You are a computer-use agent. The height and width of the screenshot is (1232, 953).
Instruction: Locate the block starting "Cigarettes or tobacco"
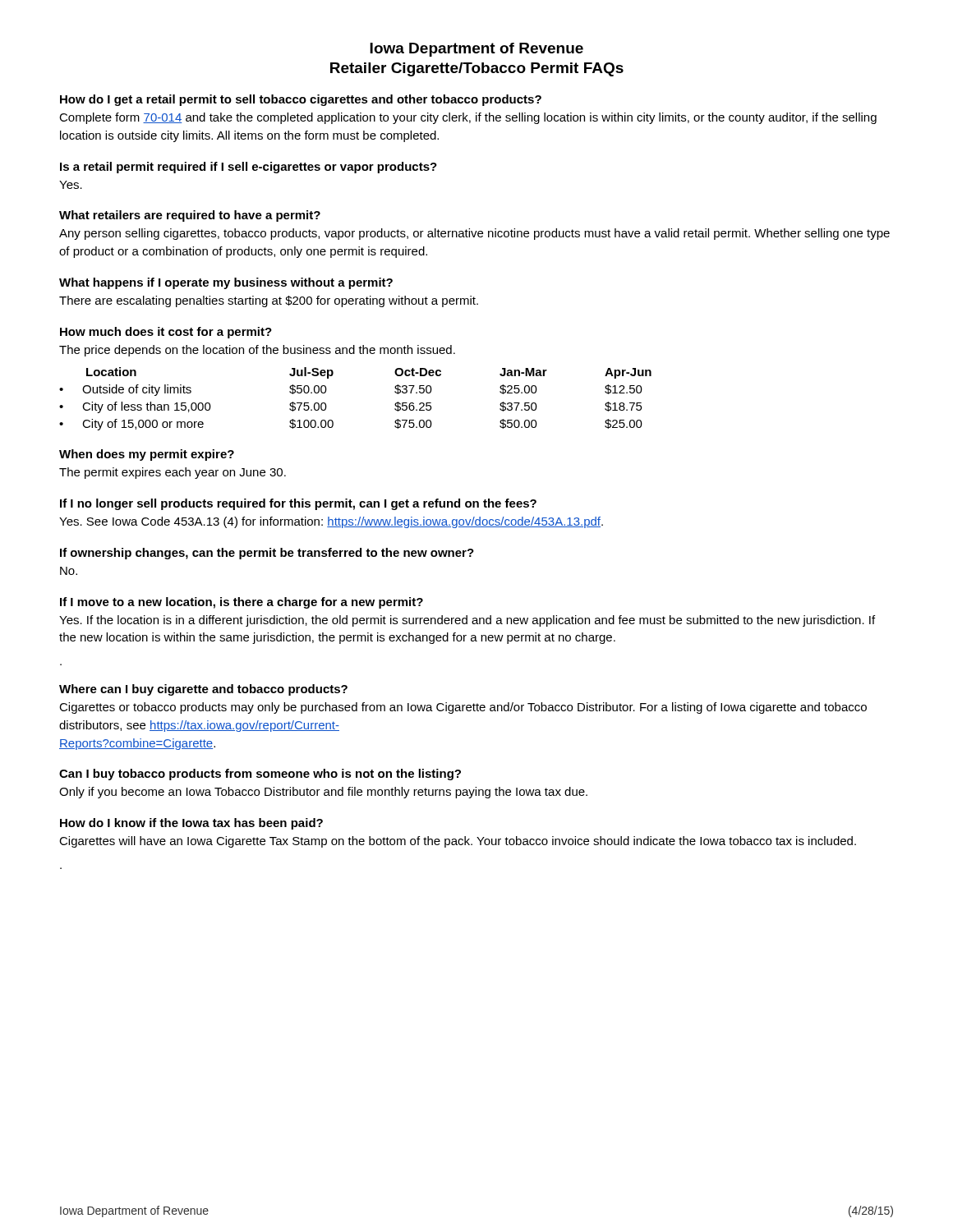coord(463,708)
